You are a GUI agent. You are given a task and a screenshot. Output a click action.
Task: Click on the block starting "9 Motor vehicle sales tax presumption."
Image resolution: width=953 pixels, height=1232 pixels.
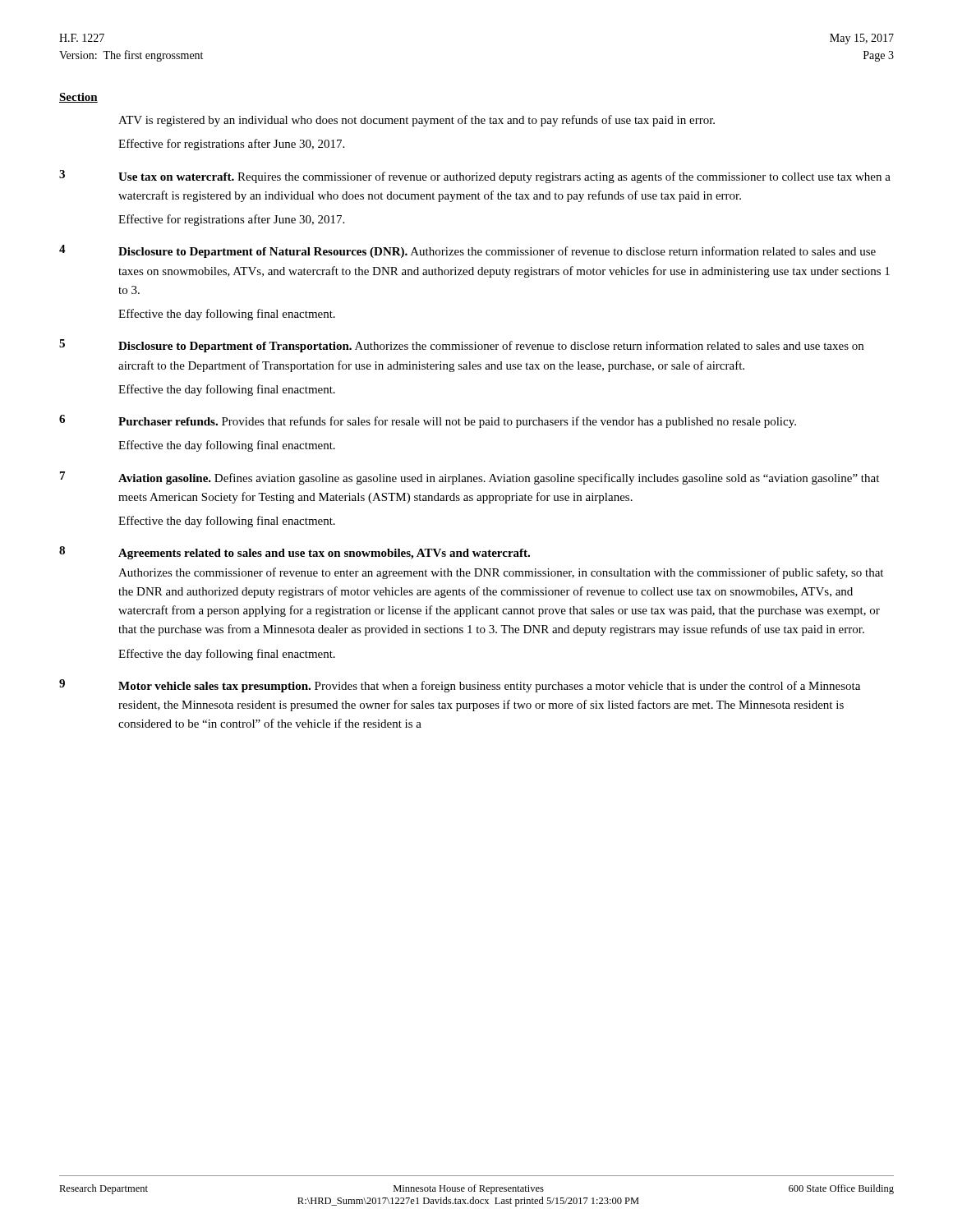[x=476, y=708]
